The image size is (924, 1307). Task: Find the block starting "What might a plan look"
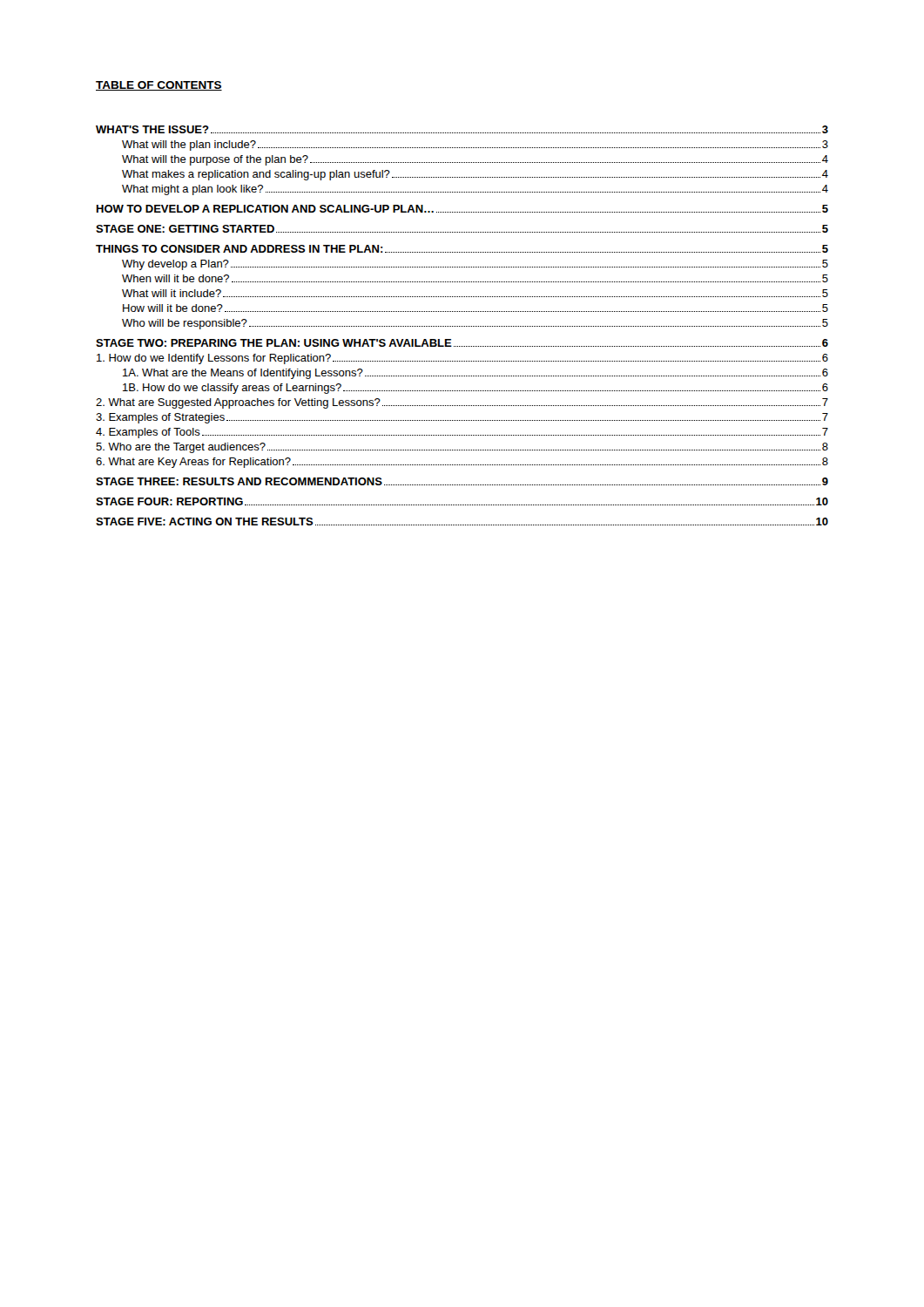click(x=462, y=189)
